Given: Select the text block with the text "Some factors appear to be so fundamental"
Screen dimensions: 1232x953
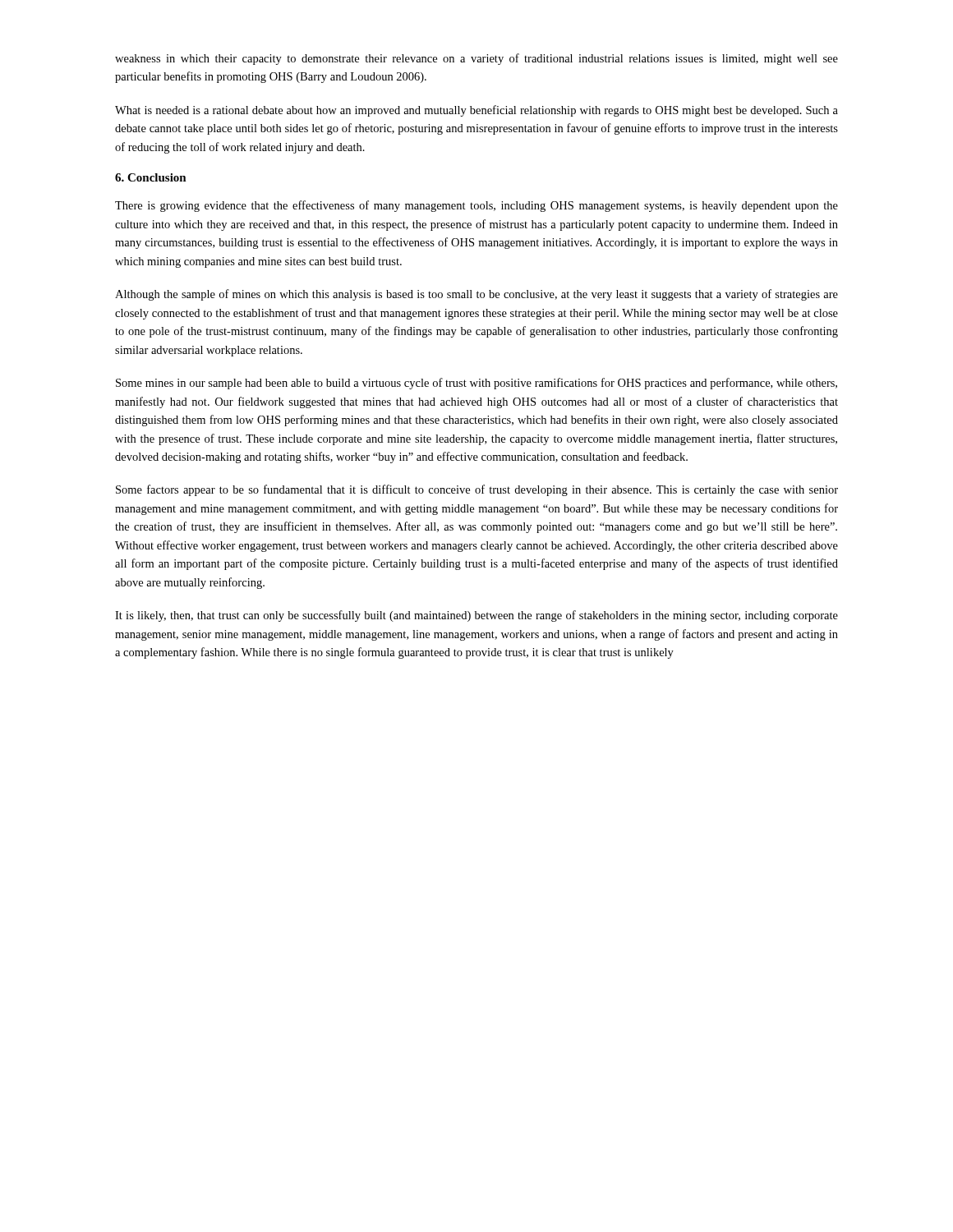Looking at the screenshot, I should (476, 536).
